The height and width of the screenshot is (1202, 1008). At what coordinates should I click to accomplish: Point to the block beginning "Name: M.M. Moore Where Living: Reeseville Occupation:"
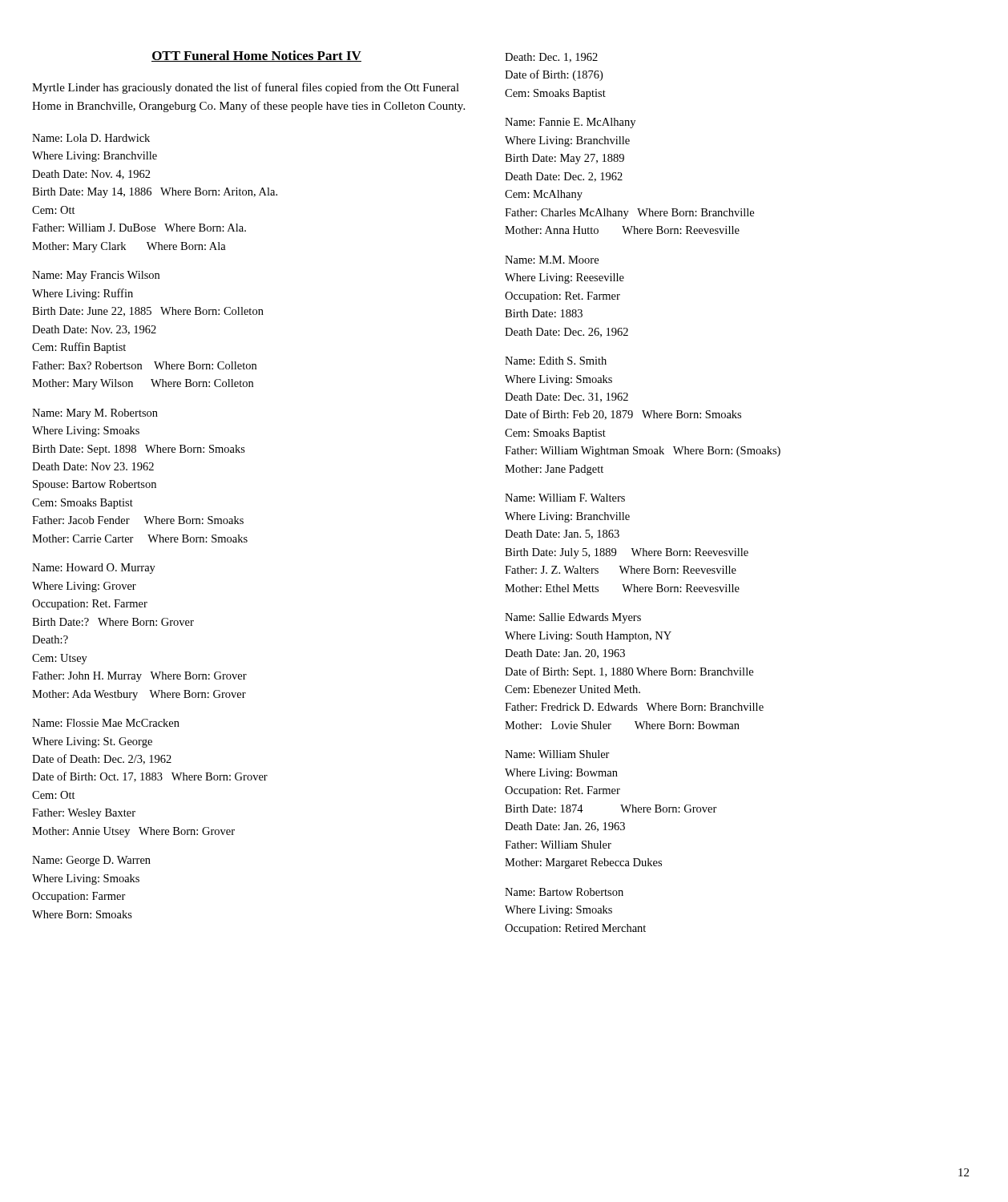[x=552, y=260]
